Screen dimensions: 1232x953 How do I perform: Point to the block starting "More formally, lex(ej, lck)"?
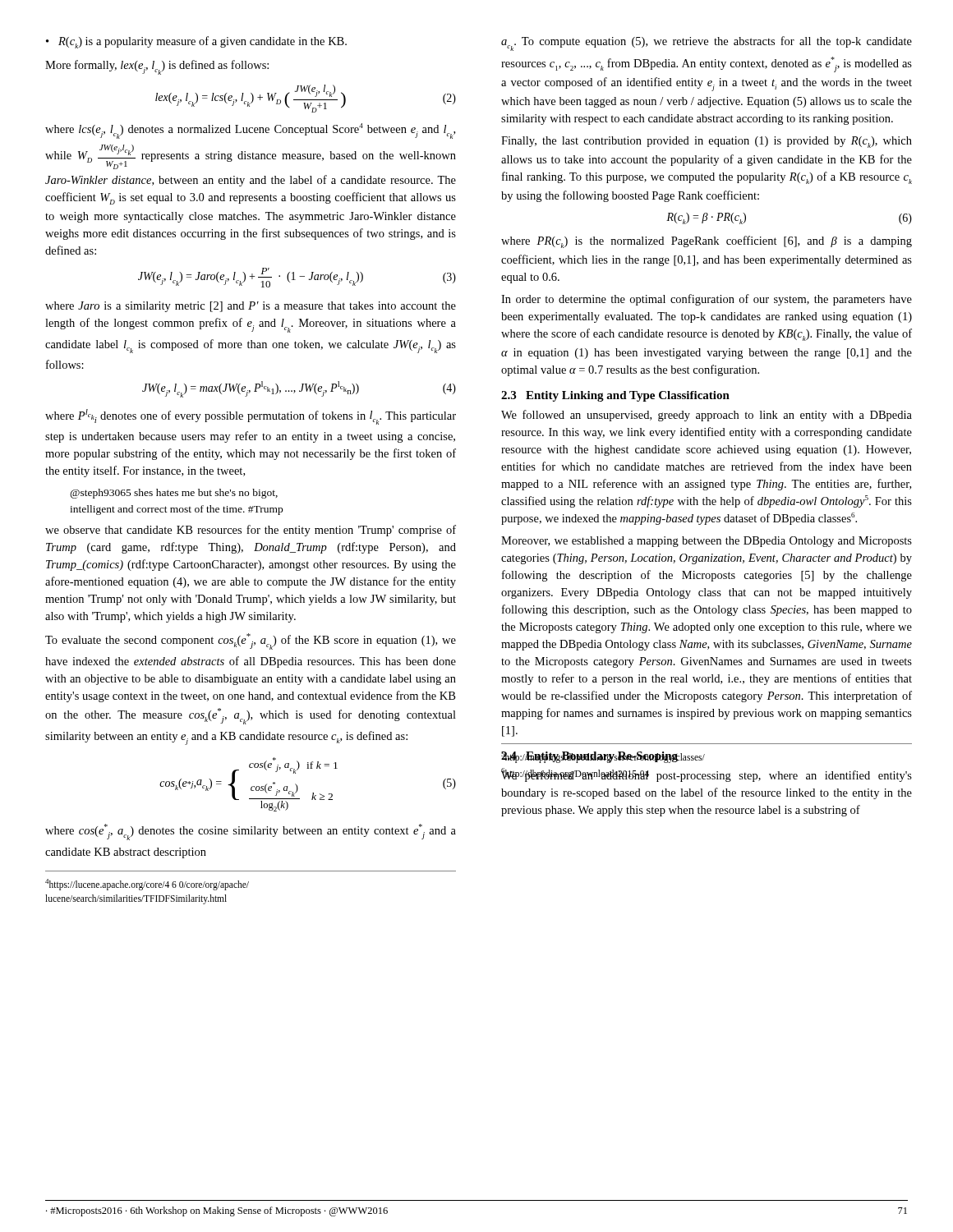click(x=251, y=67)
